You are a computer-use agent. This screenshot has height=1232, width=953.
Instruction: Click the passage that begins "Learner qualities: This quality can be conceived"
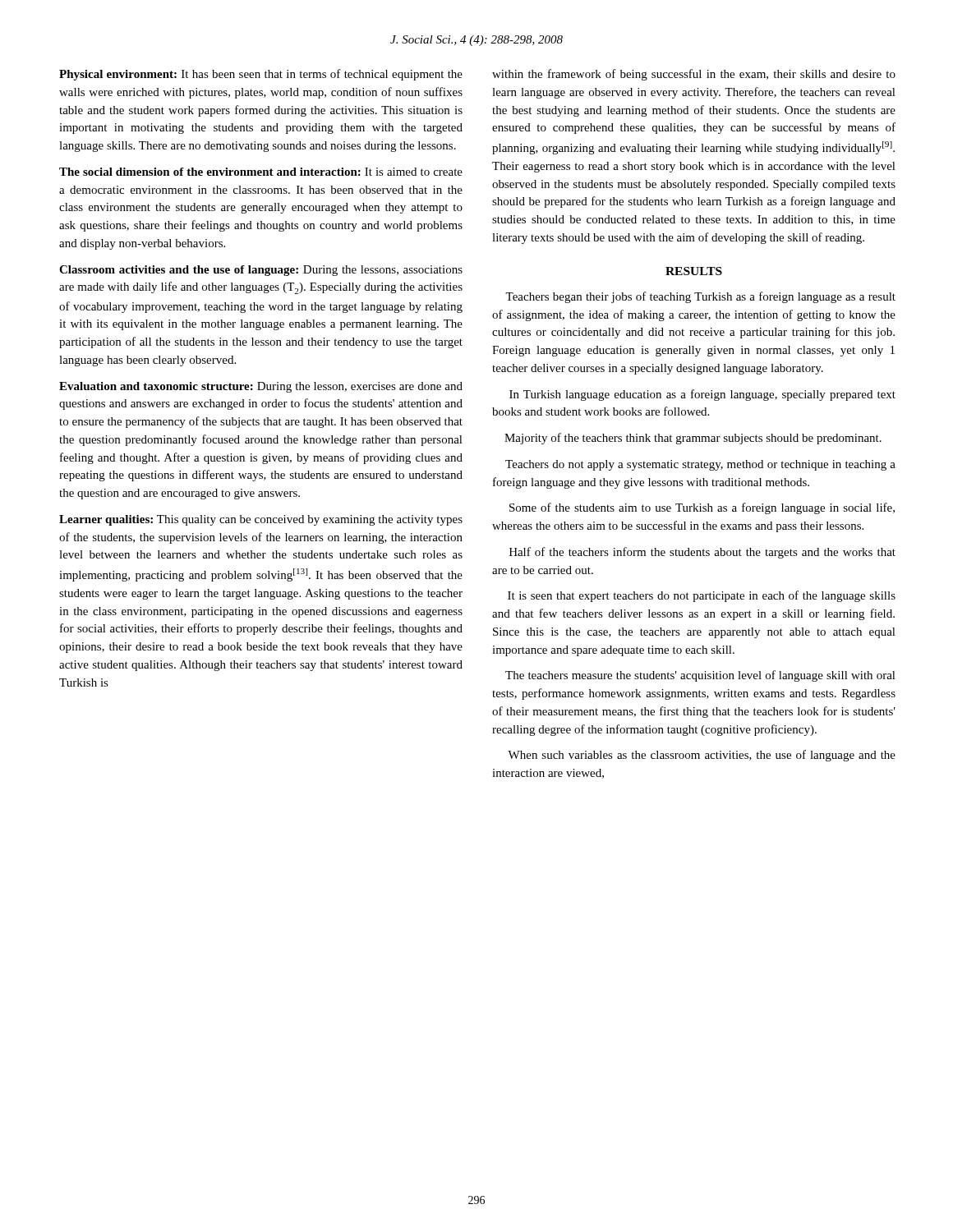[x=261, y=601]
